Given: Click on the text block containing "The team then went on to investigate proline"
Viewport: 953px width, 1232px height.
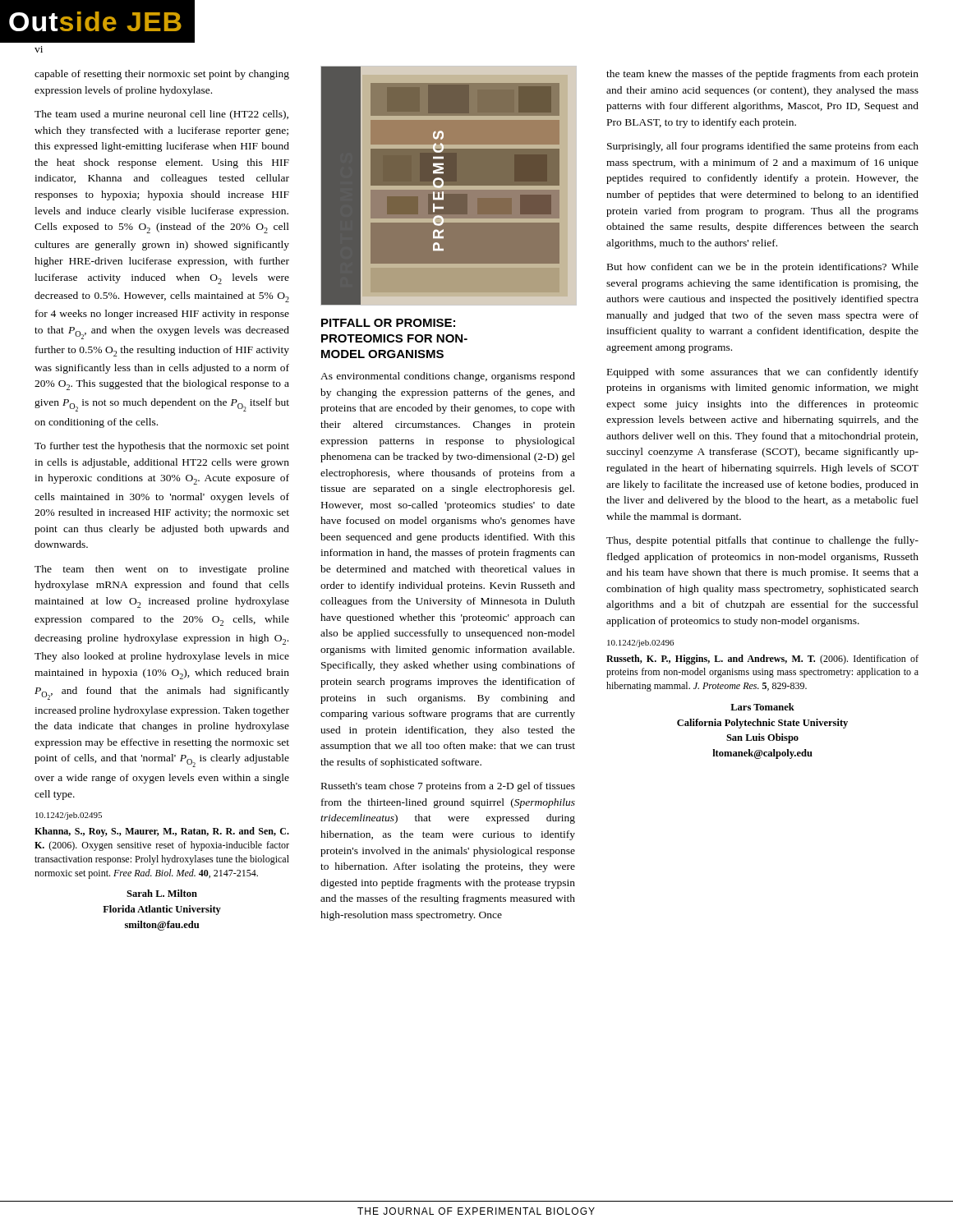Looking at the screenshot, I should pos(162,681).
